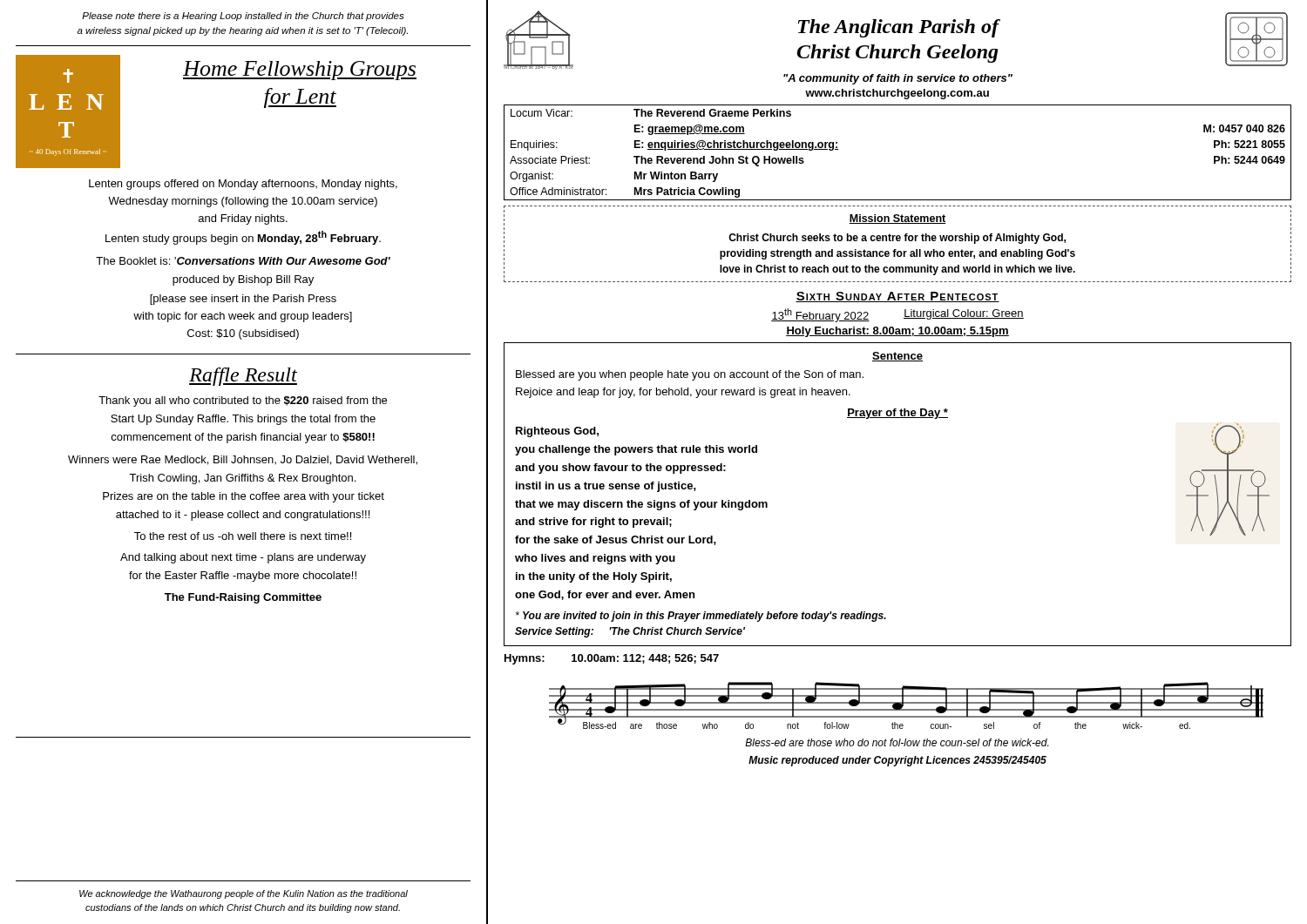Click on the text block with the text "To the rest of us -oh well there"

[x=243, y=536]
